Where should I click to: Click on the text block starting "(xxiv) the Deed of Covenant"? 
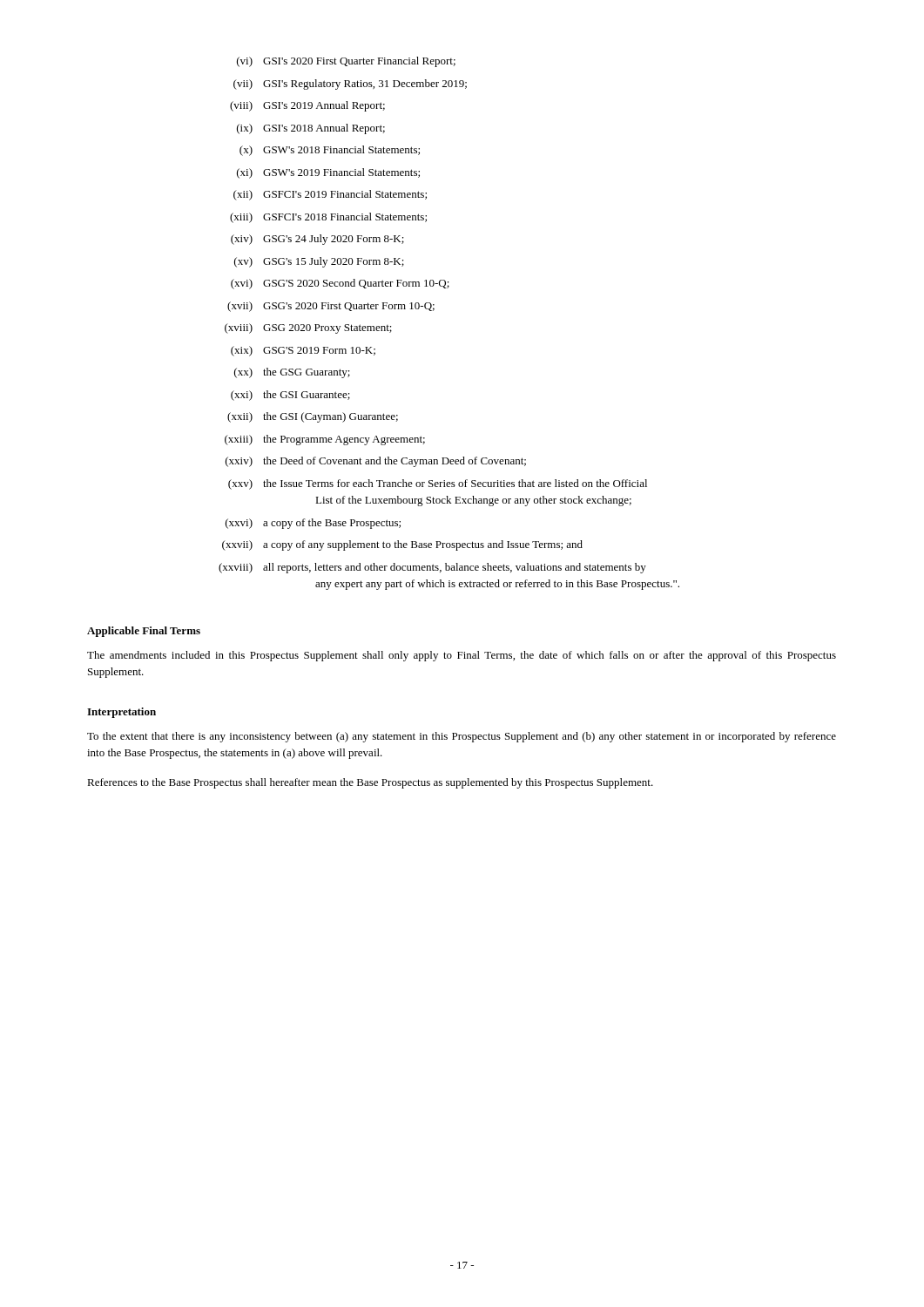point(514,461)
